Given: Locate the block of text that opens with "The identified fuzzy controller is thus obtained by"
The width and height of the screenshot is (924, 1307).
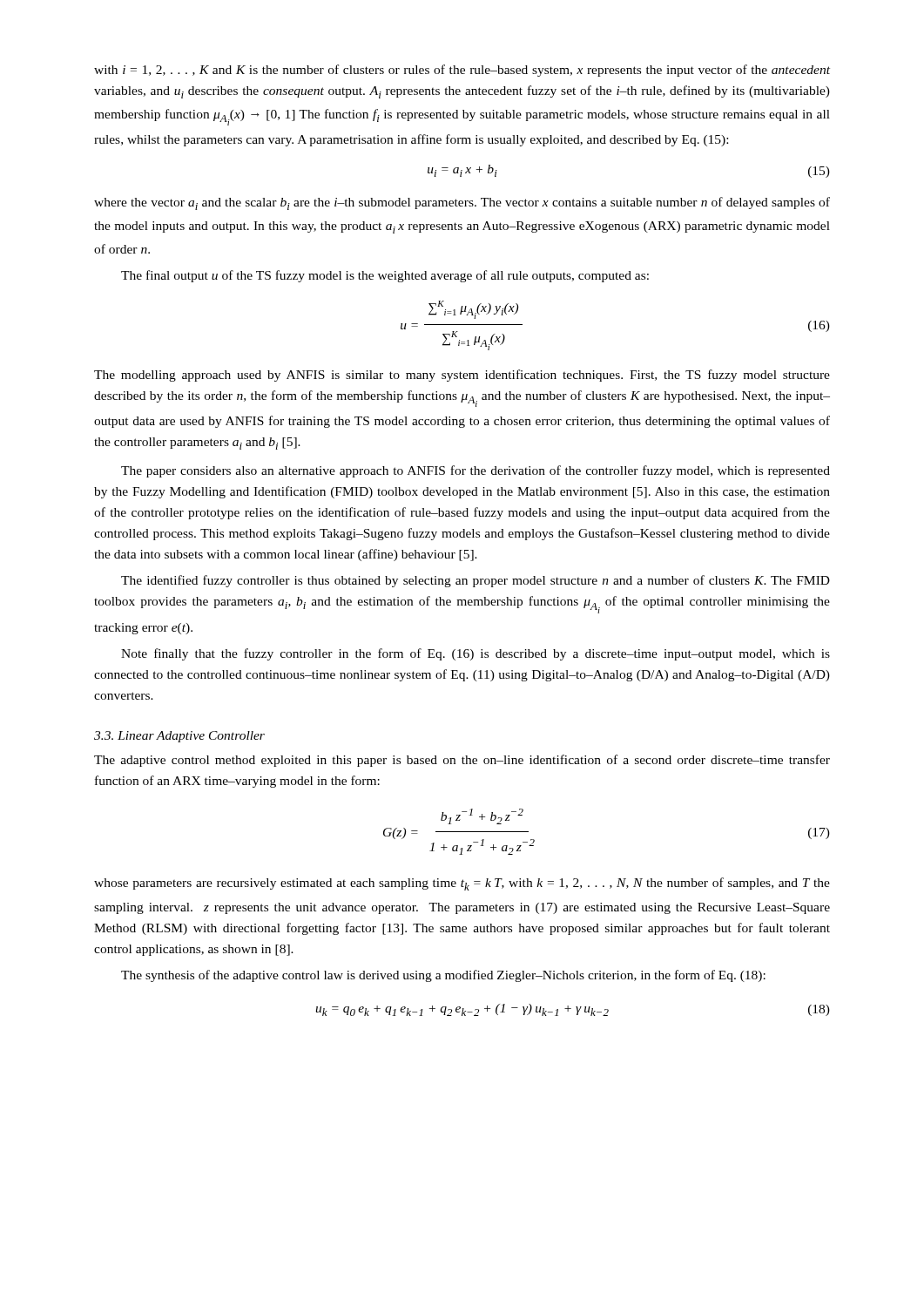Looking at the screenshot, I should pos(462,604).
